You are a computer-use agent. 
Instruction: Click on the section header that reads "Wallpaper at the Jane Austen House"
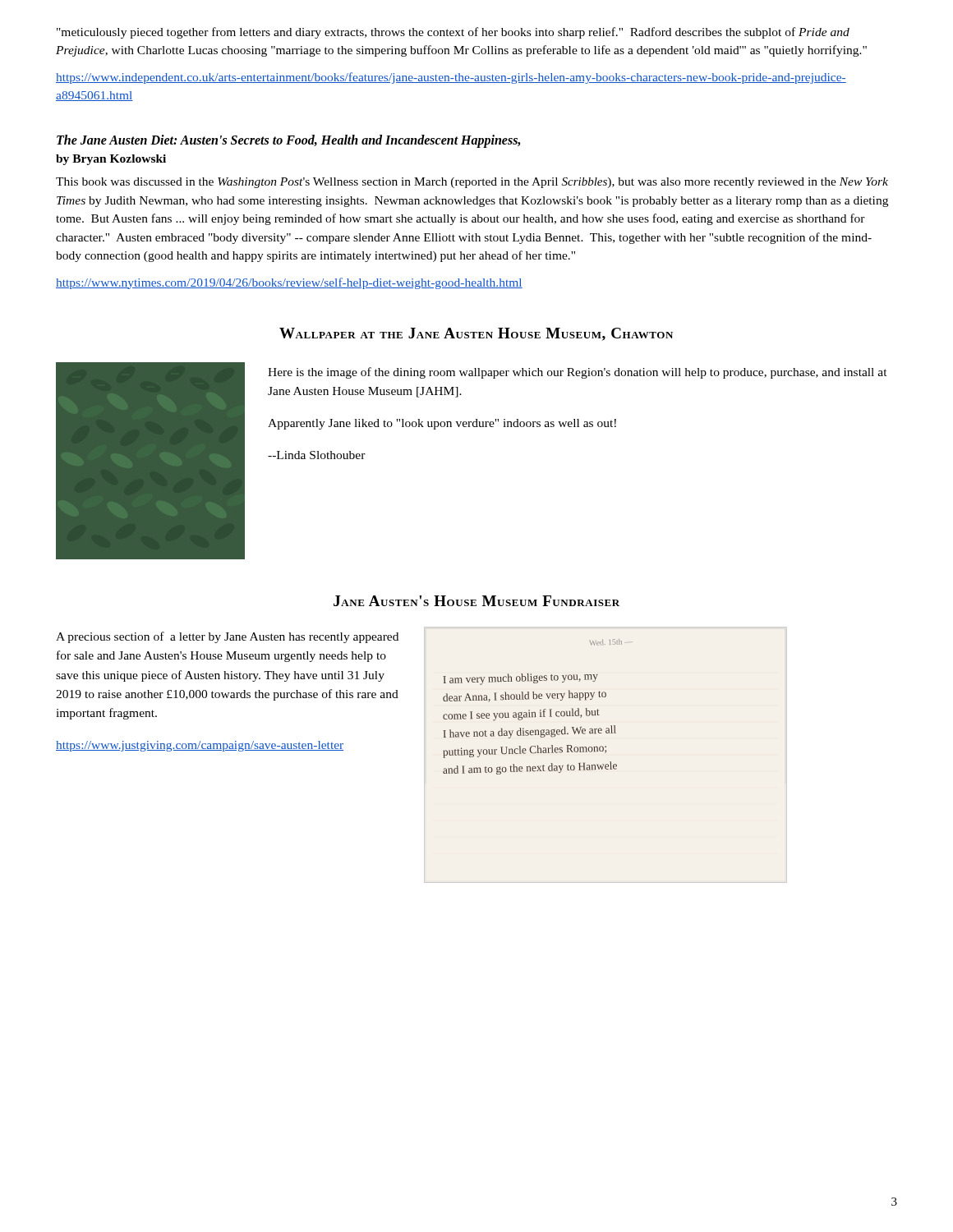coord(476,333)
